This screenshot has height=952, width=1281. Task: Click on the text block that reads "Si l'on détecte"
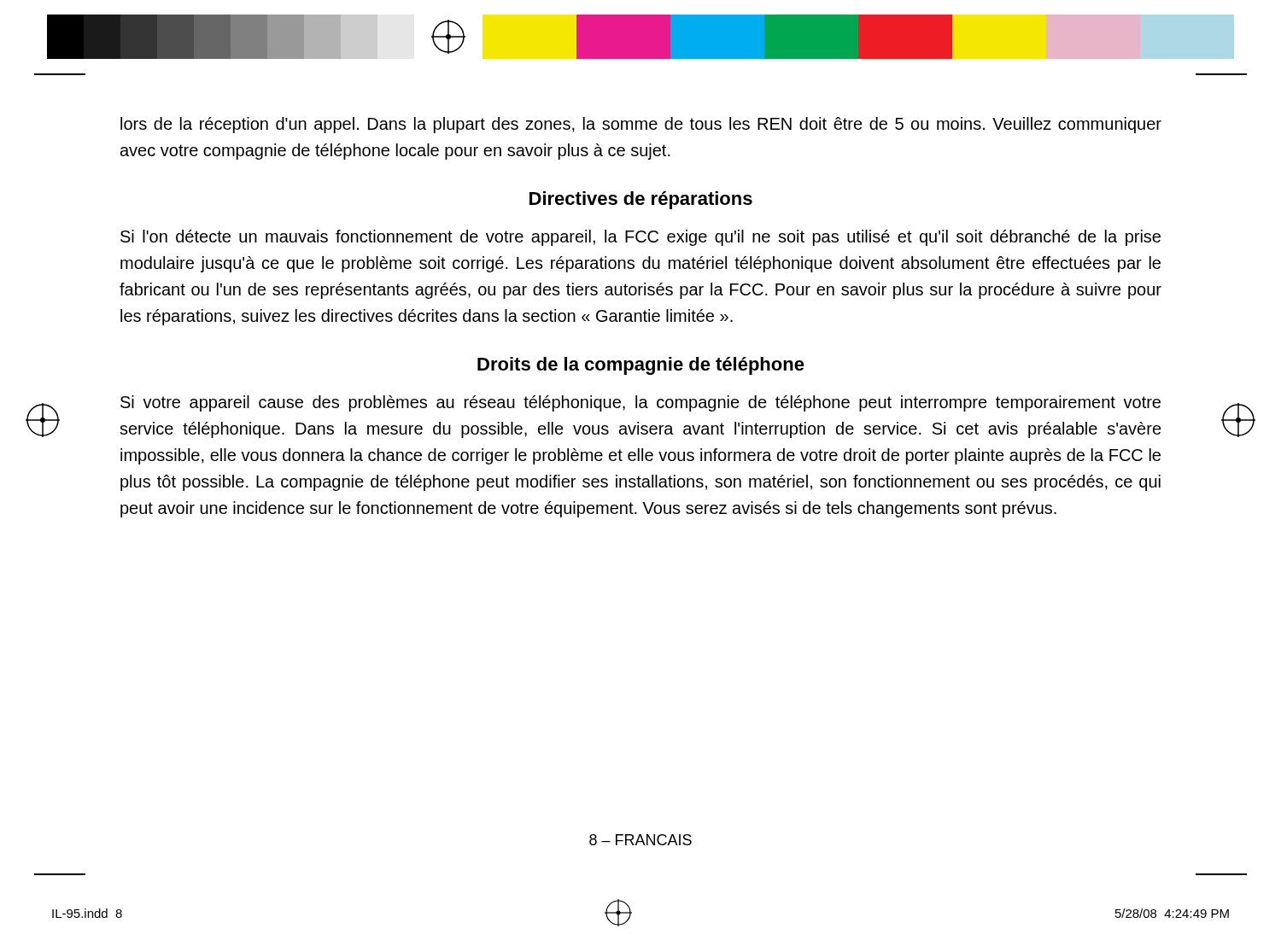(x=640, y=276)
